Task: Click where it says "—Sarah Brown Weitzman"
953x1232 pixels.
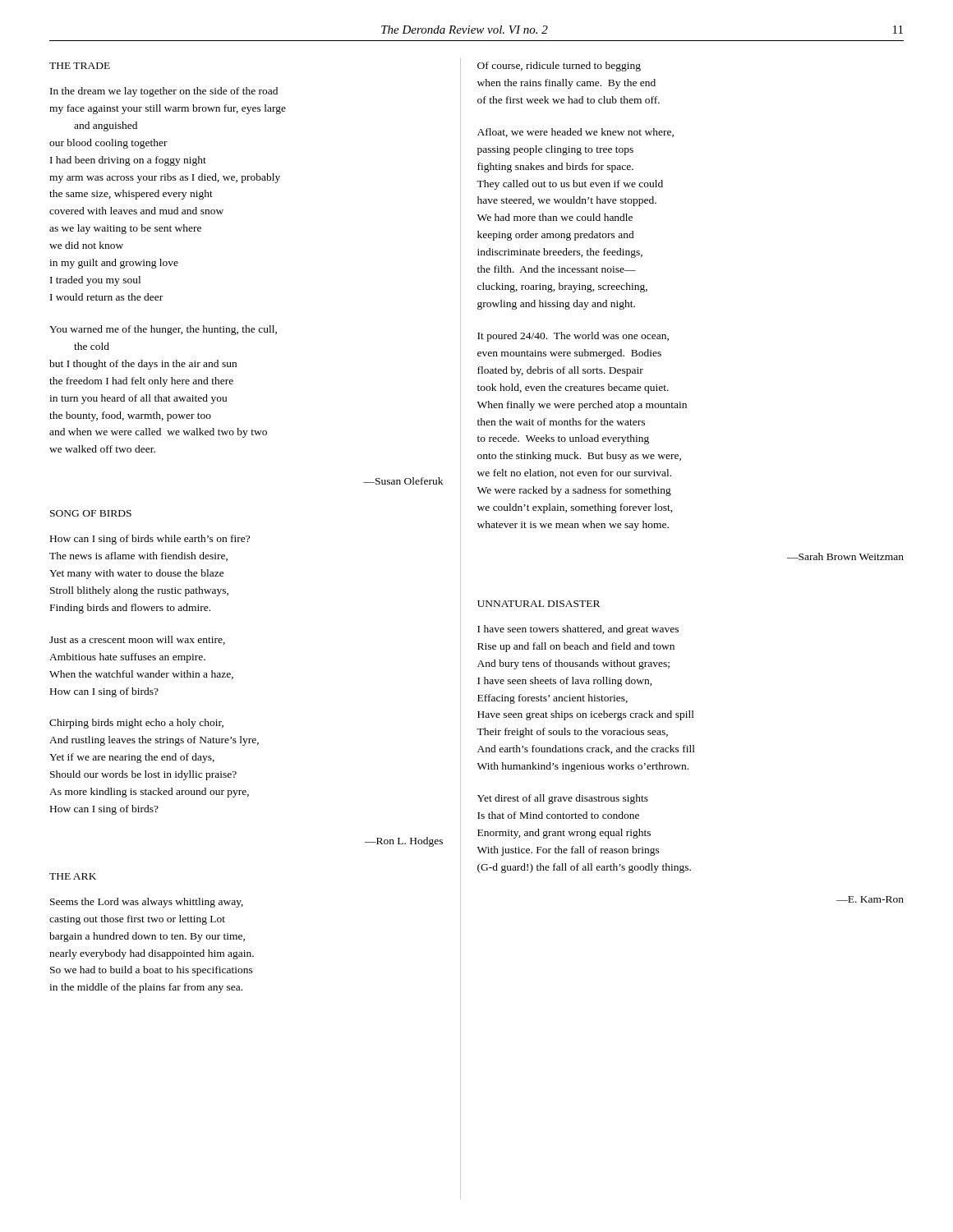Action: (845, 556)
